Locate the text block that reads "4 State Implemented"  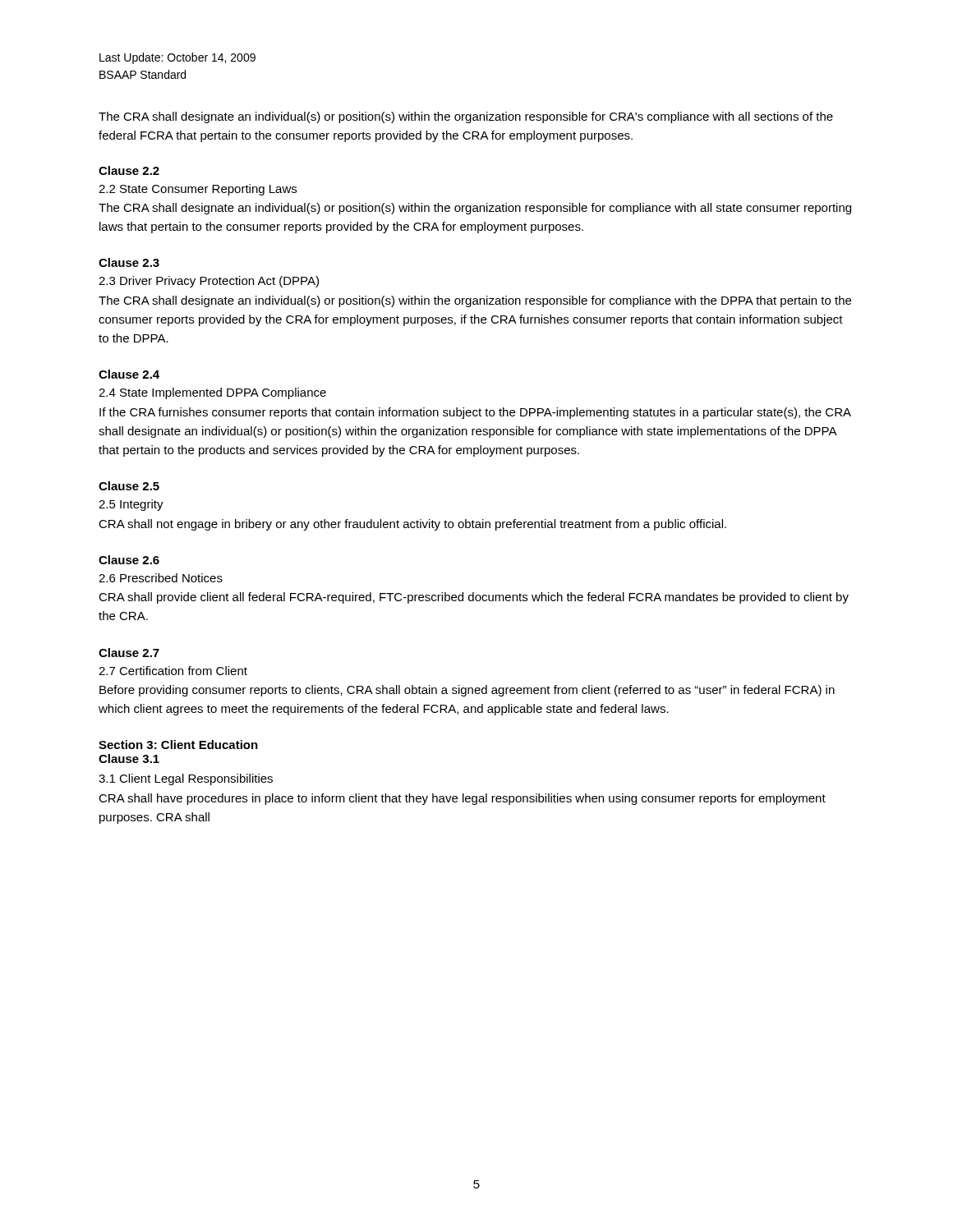coord(474,421)
